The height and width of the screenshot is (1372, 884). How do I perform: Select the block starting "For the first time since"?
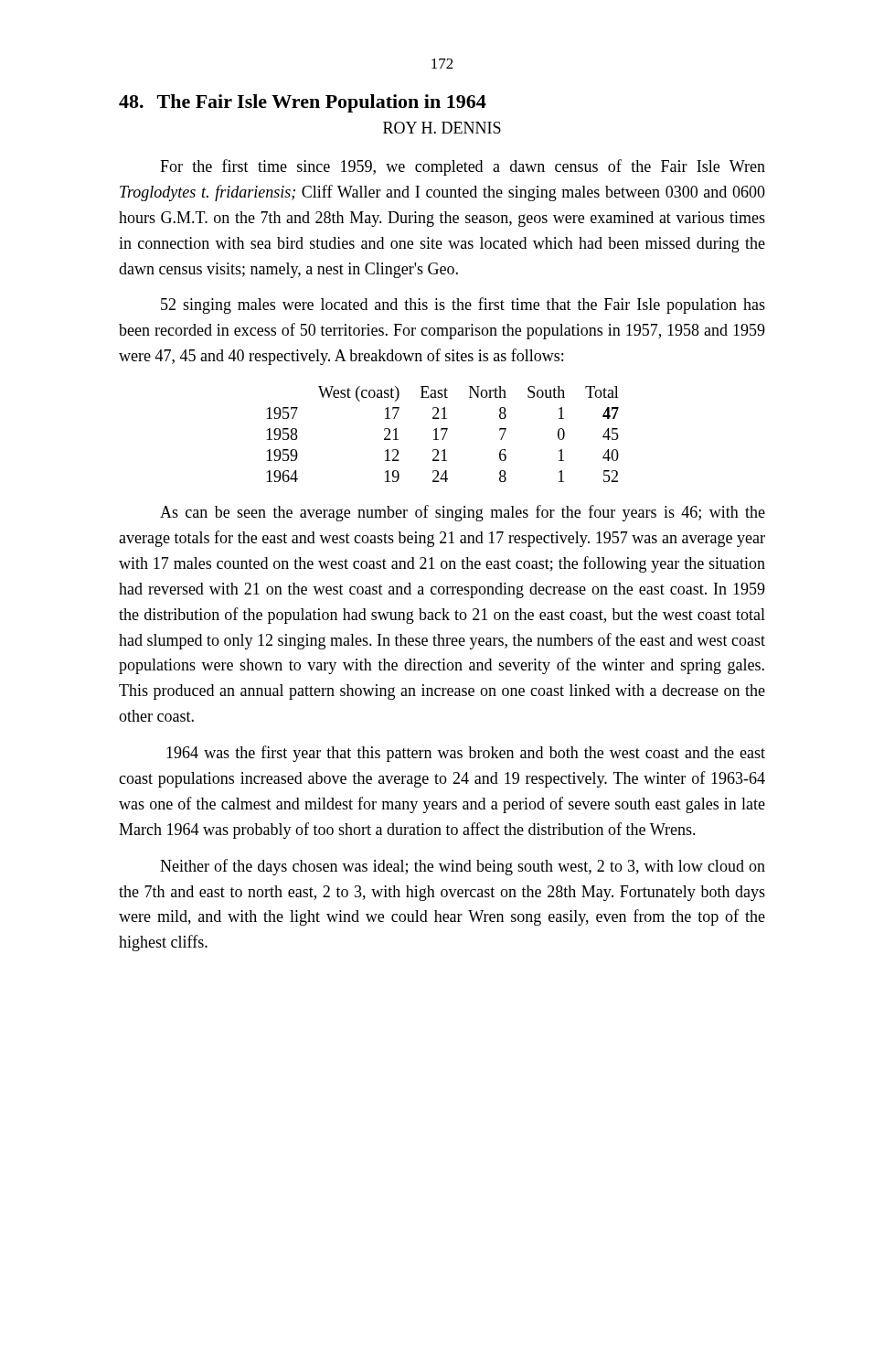(442, 218)
